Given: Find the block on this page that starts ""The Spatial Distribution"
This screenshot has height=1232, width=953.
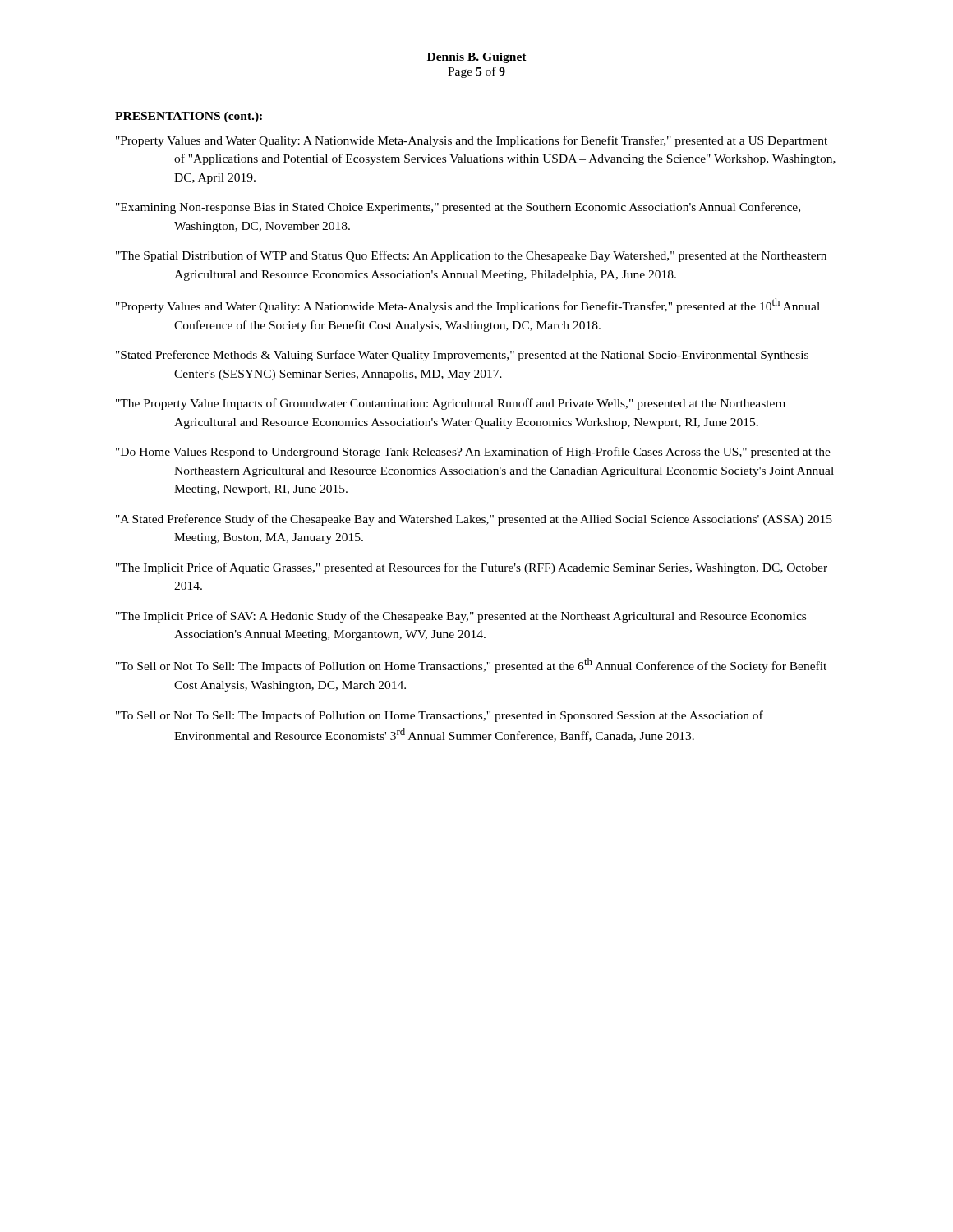Looking at the screenshot, I should pyautogui.click(x=476, y=265).
